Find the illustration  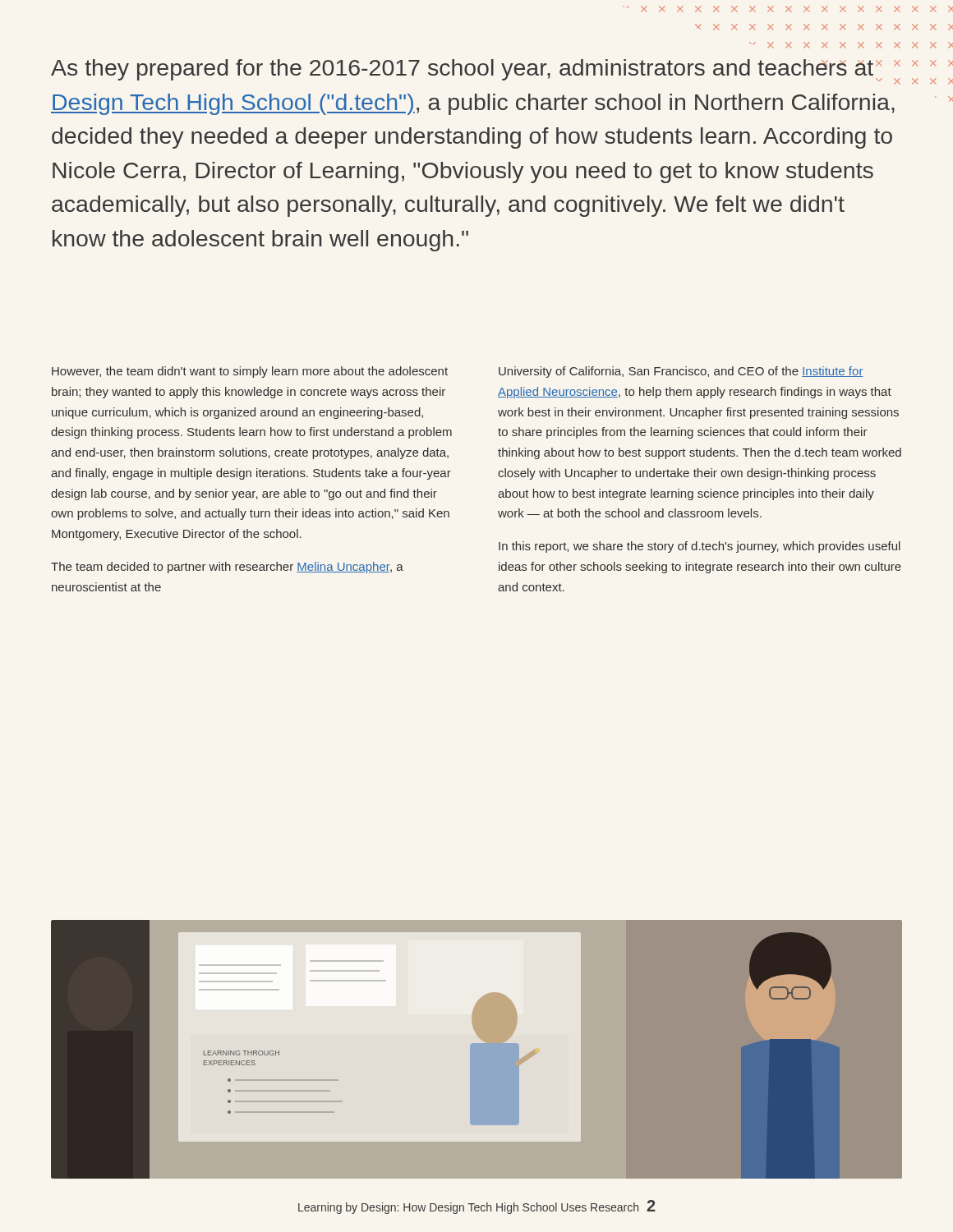[x=776, y=51]
